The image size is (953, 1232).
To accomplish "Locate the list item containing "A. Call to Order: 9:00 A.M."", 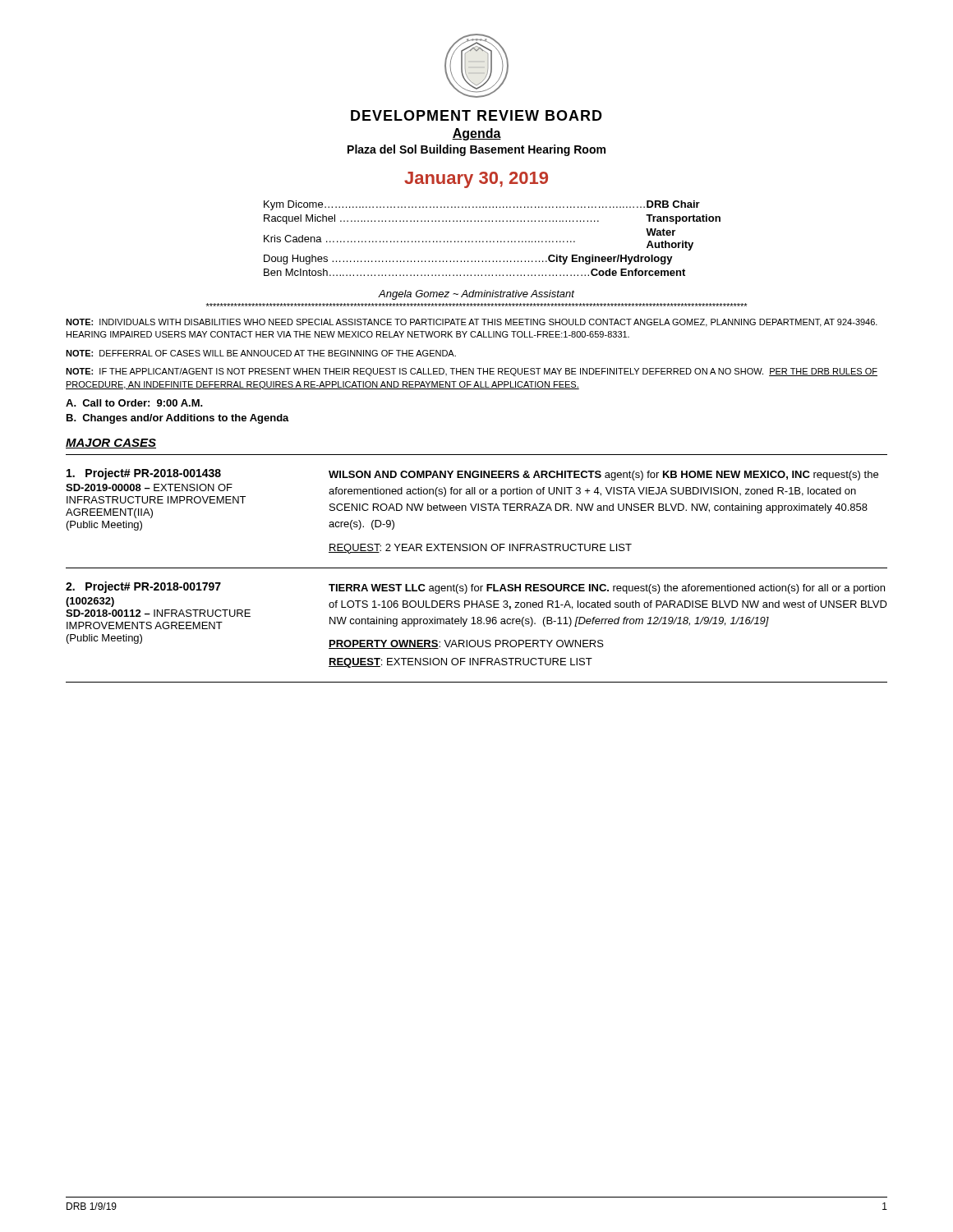I will point(134,403).
